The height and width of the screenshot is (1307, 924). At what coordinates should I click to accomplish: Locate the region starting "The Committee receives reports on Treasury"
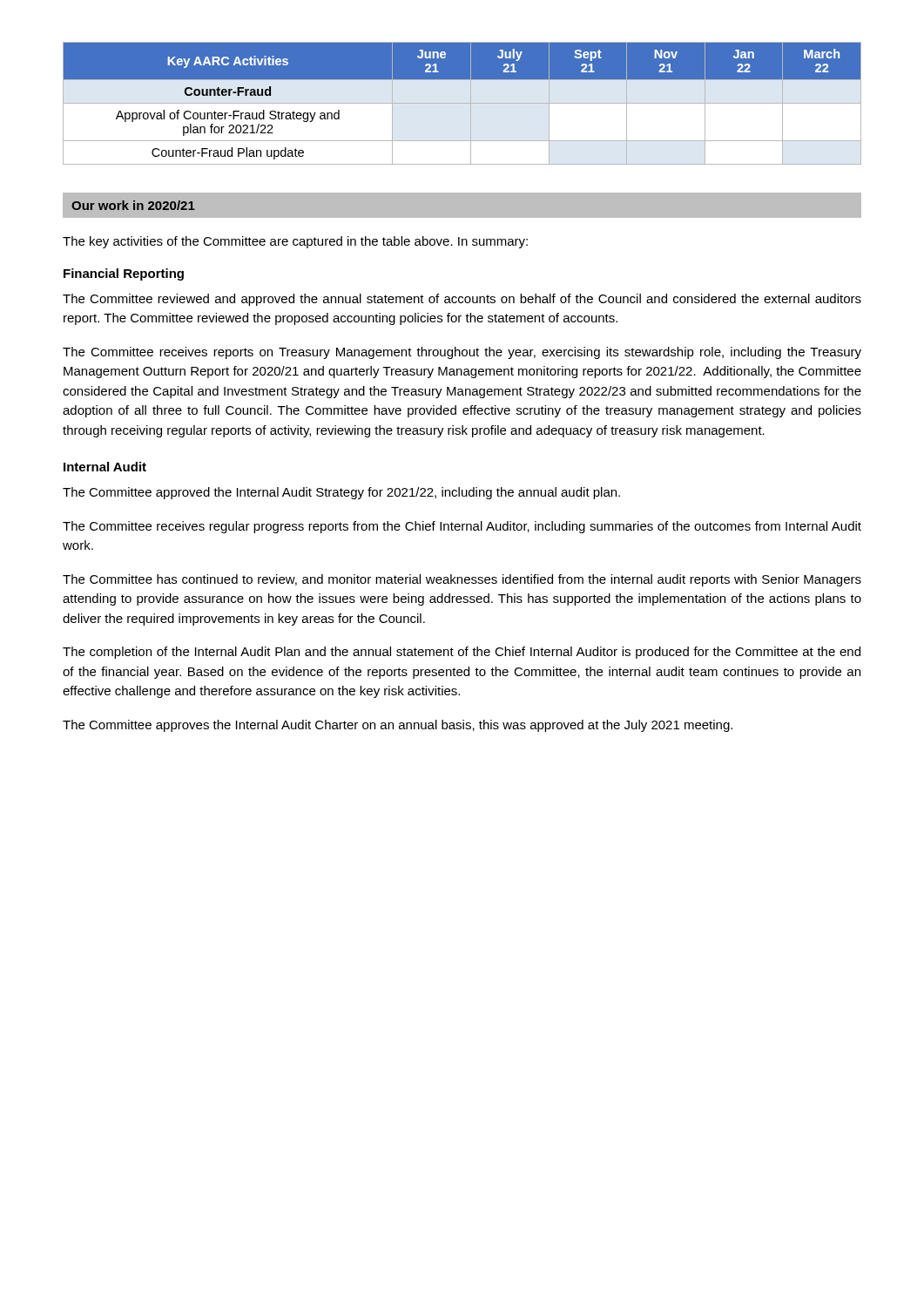[462, 390]
